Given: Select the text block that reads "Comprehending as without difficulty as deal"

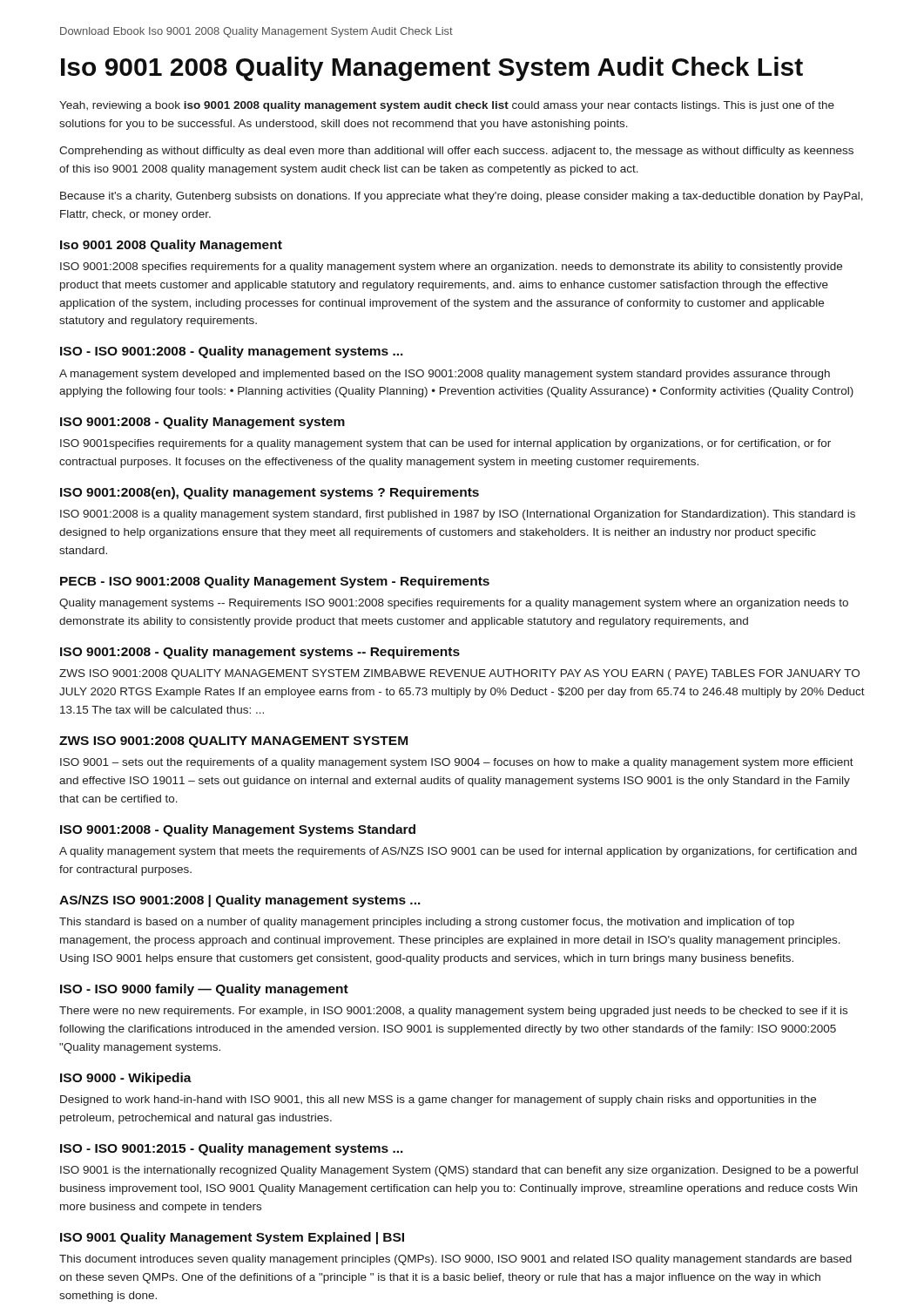Looking at the screenshot, I should click(457, 159).
